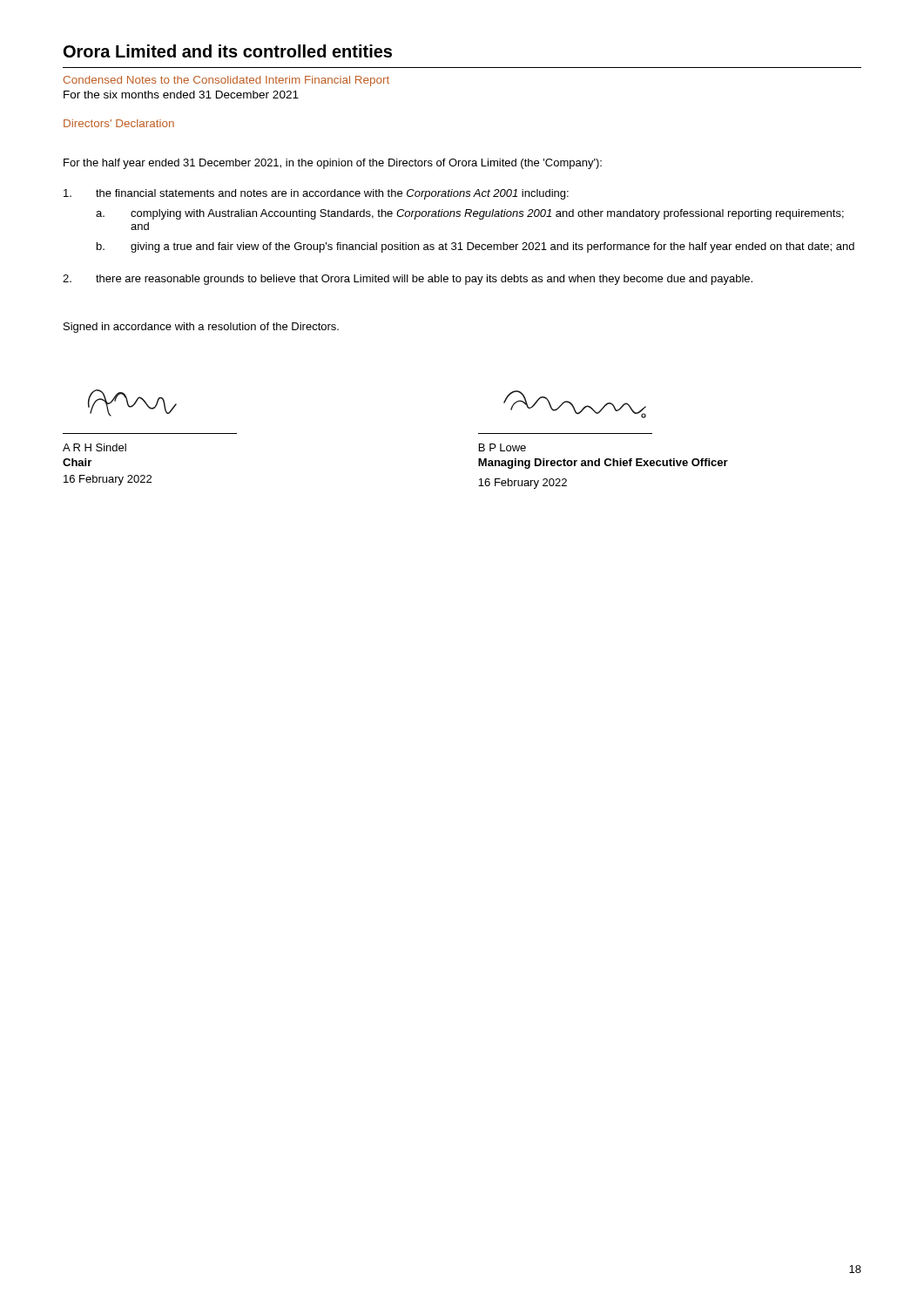Click the title
This screenshot has height=1307, width=924.
point(462,55)
